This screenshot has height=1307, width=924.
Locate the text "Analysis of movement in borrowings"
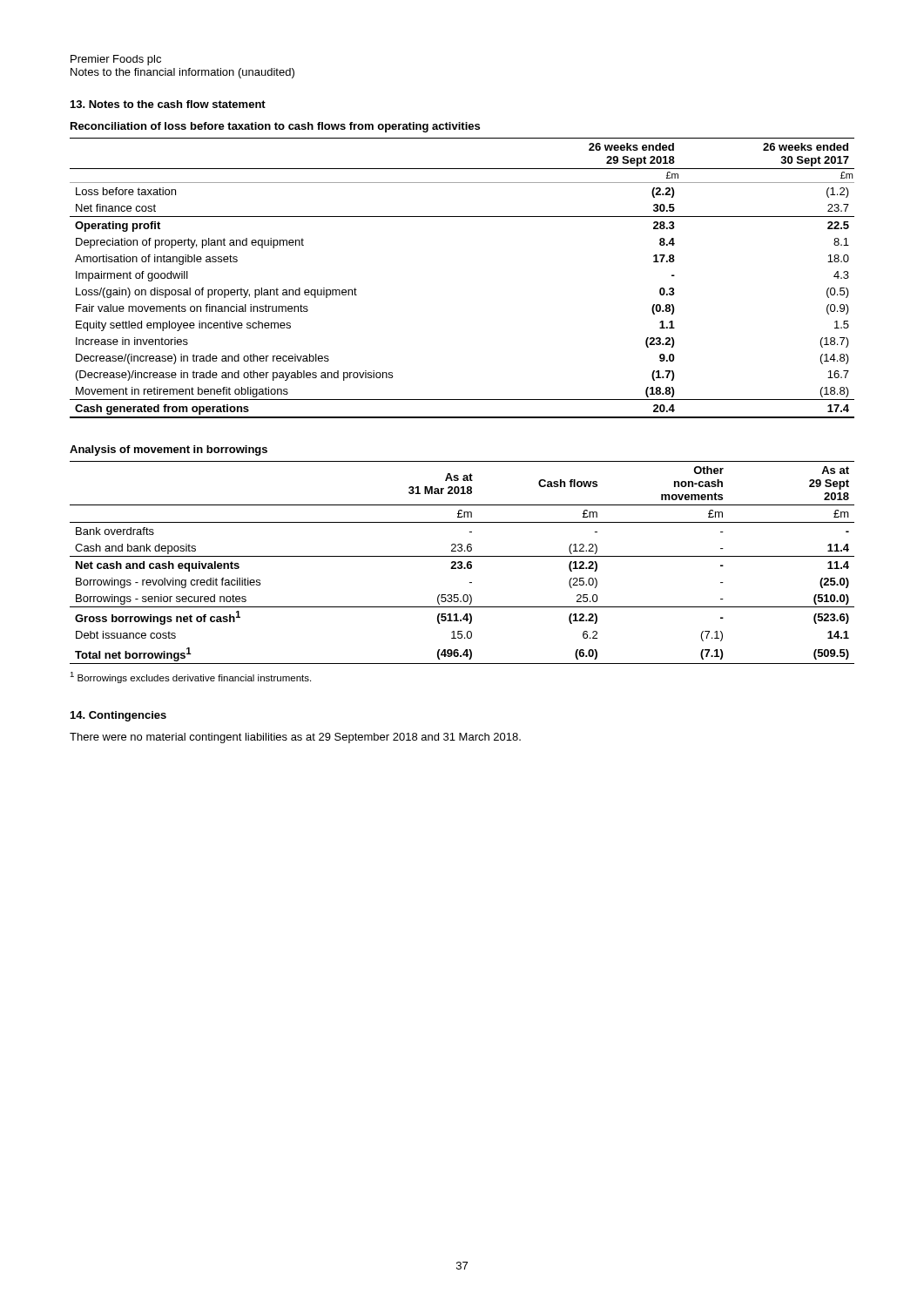169,449
